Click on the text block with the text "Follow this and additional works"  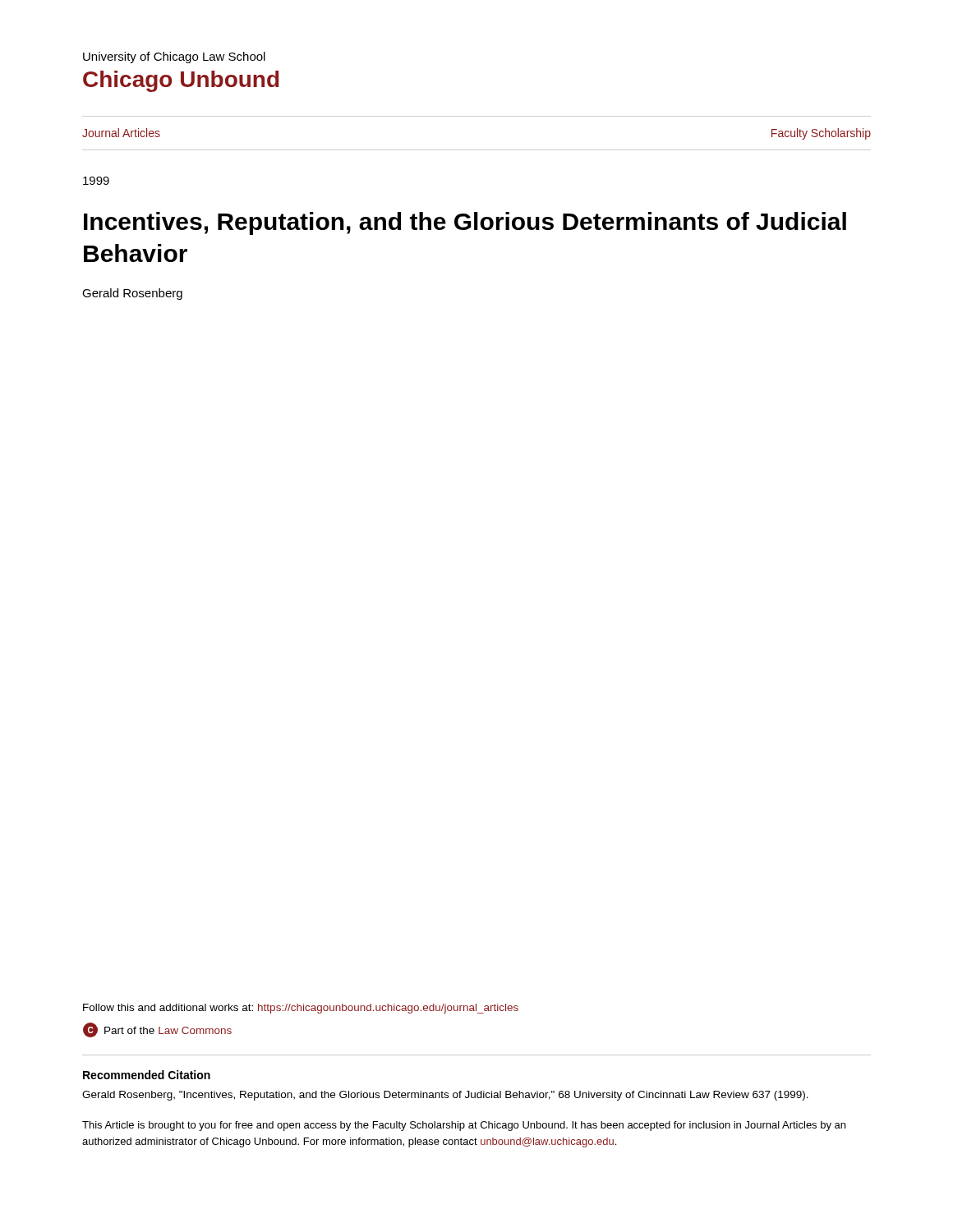point(300,1008)
